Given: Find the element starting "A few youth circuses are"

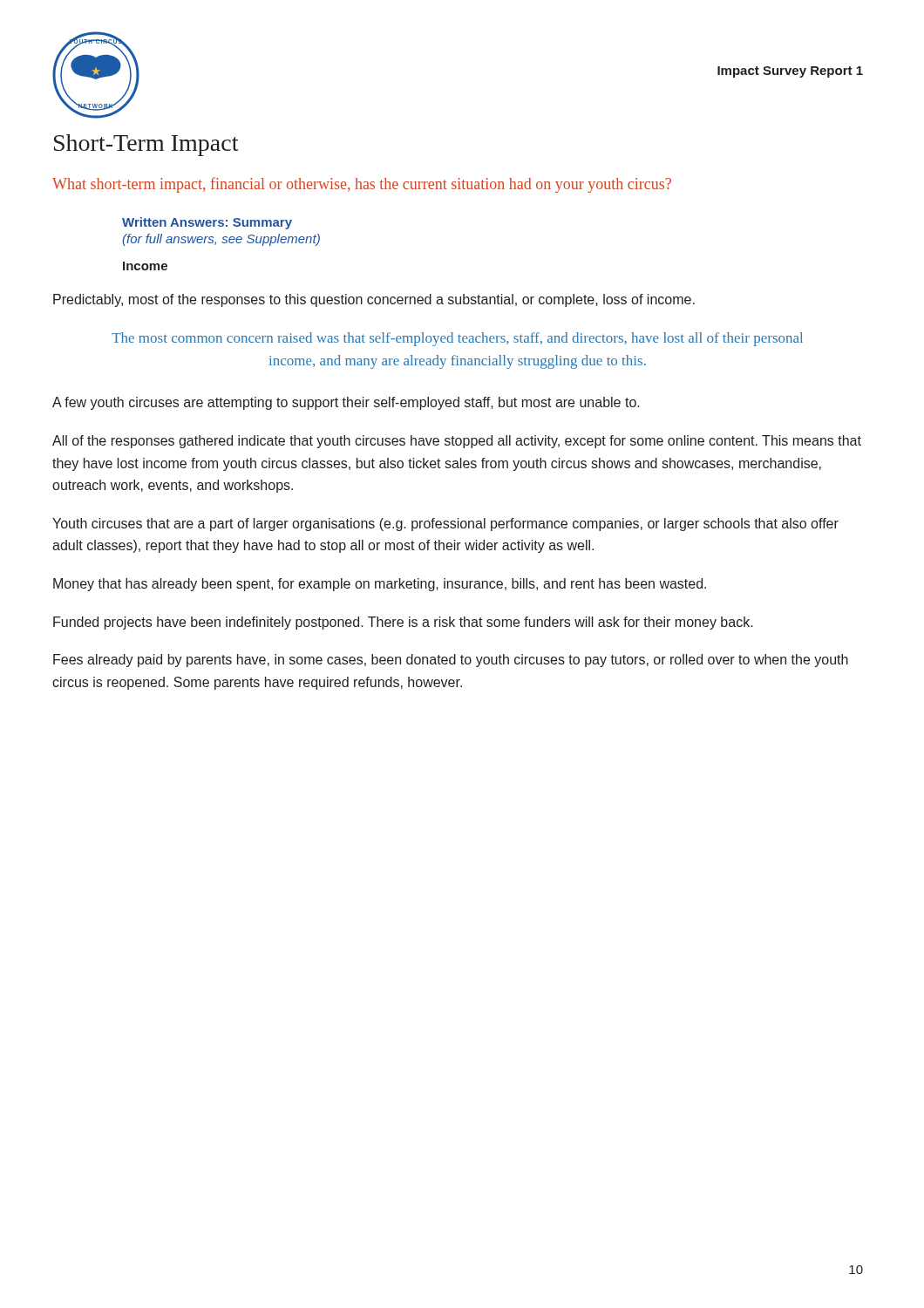Looking at the screenshot, I should [346, 403].
